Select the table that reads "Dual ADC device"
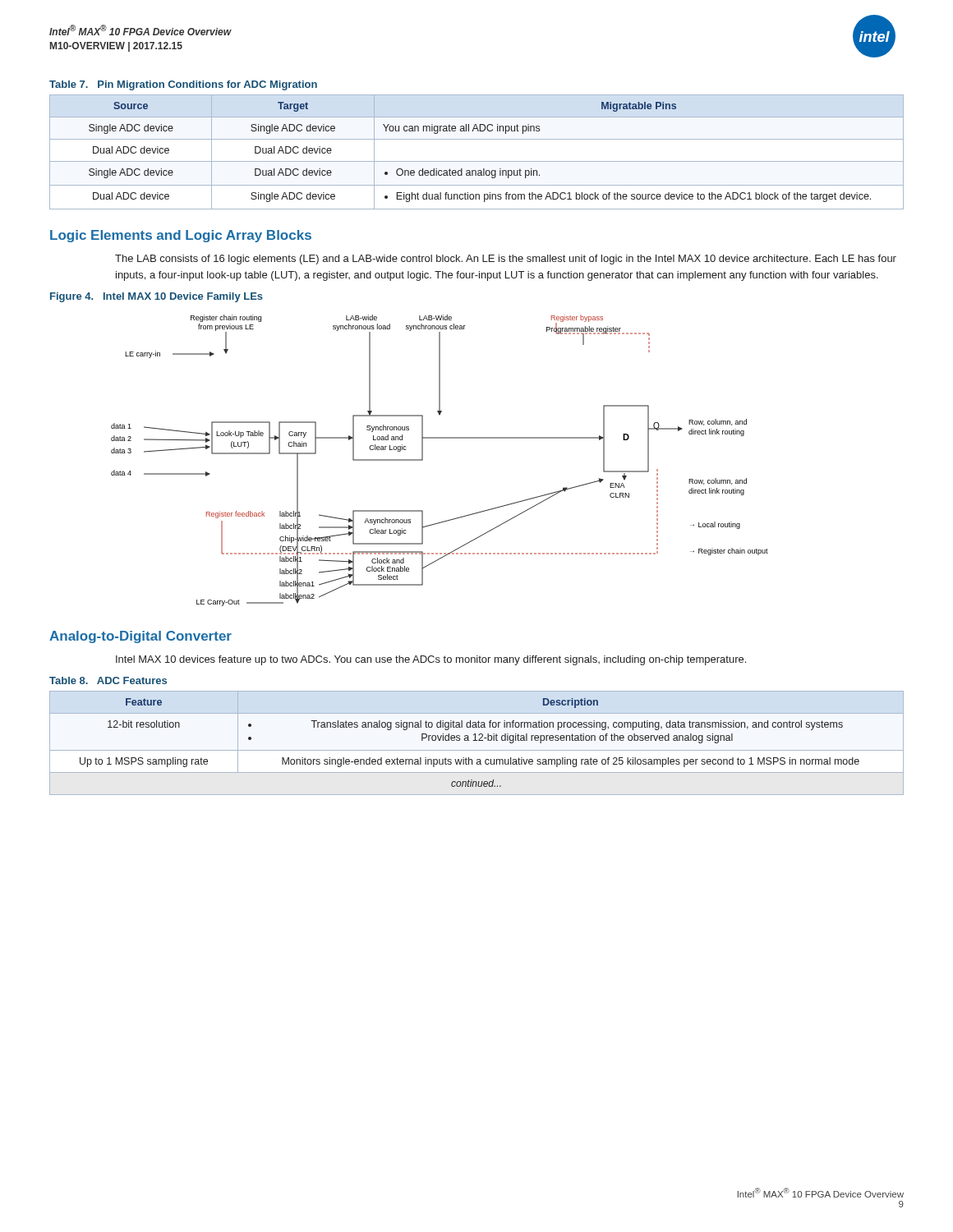This screenshot has height=1232, width=953. point(476,152)
